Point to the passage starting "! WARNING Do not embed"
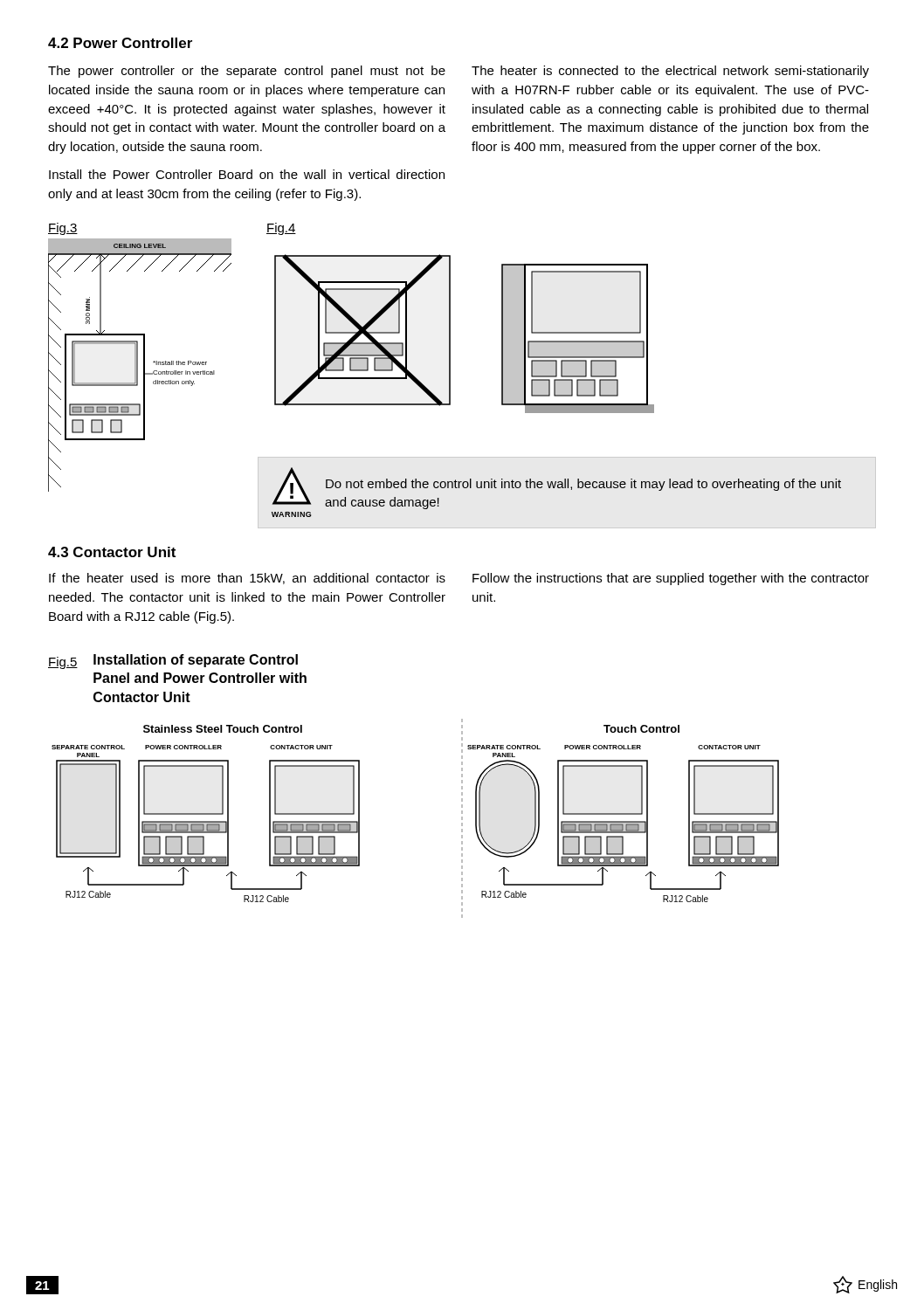Viewport: 924px width, 1310px height. click(567, 493)
